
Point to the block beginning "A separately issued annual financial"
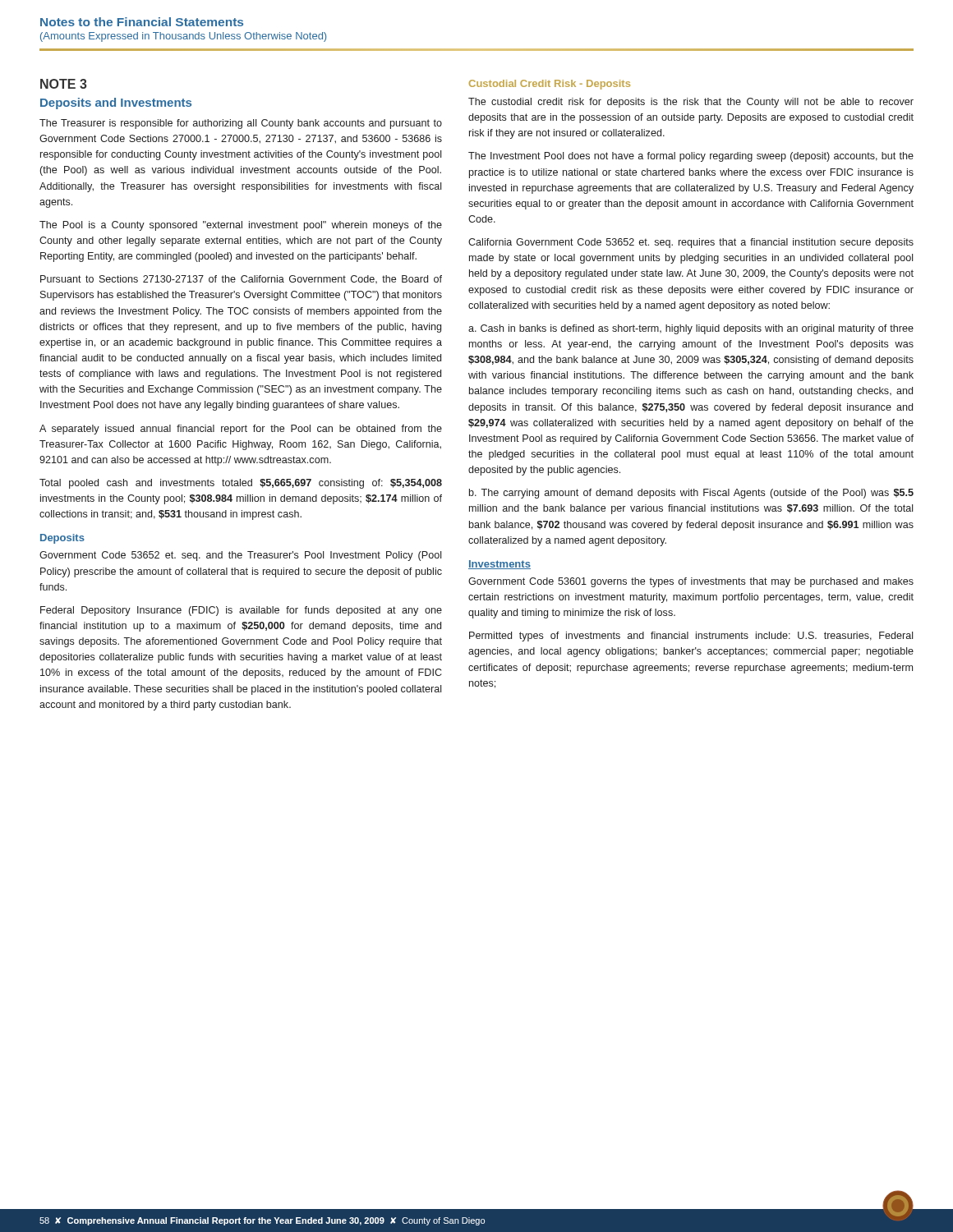tap(241, 444)
